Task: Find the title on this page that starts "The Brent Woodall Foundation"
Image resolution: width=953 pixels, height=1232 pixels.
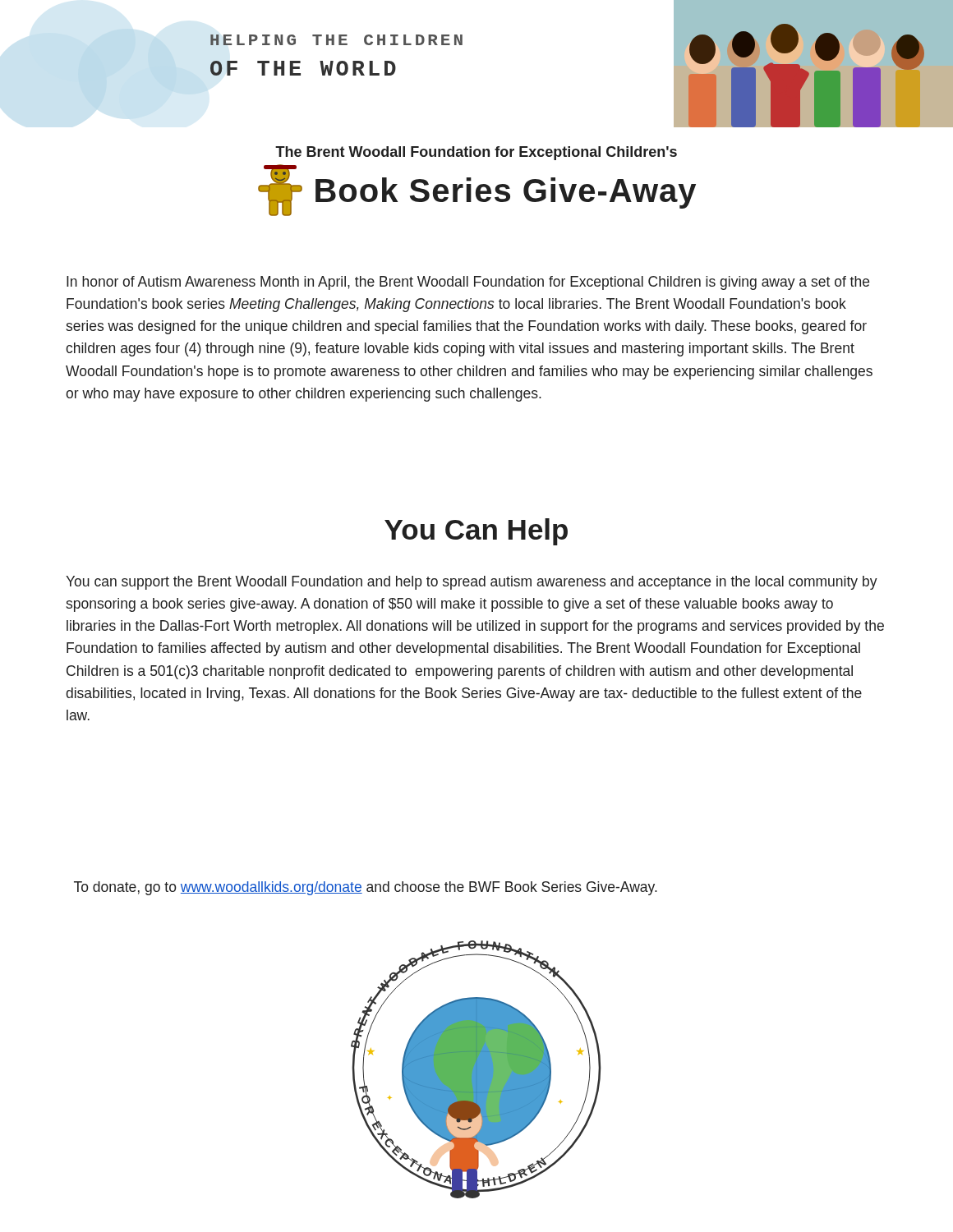Action: (x=476, y=181)
